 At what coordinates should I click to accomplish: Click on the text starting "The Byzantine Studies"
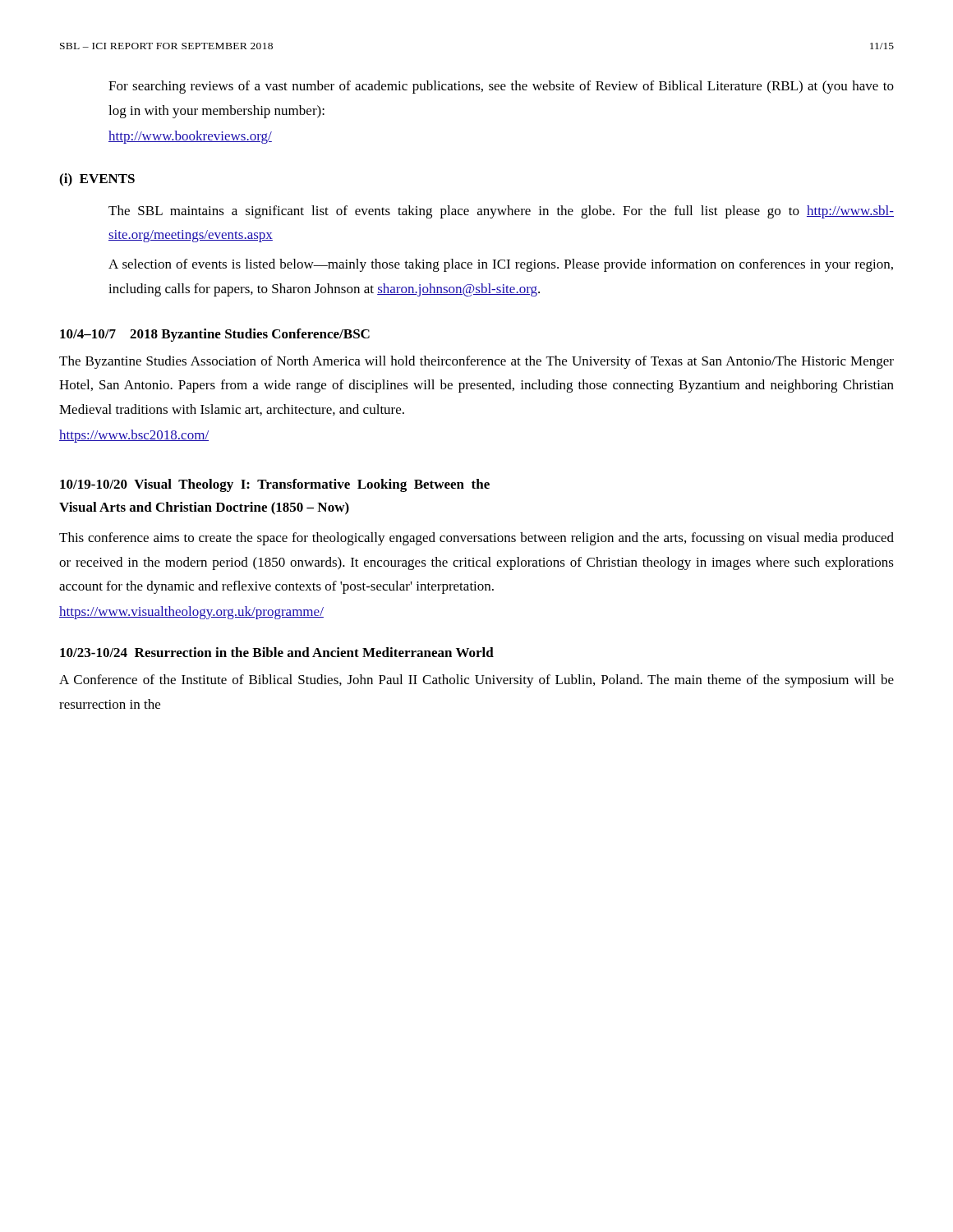[476, 385]
